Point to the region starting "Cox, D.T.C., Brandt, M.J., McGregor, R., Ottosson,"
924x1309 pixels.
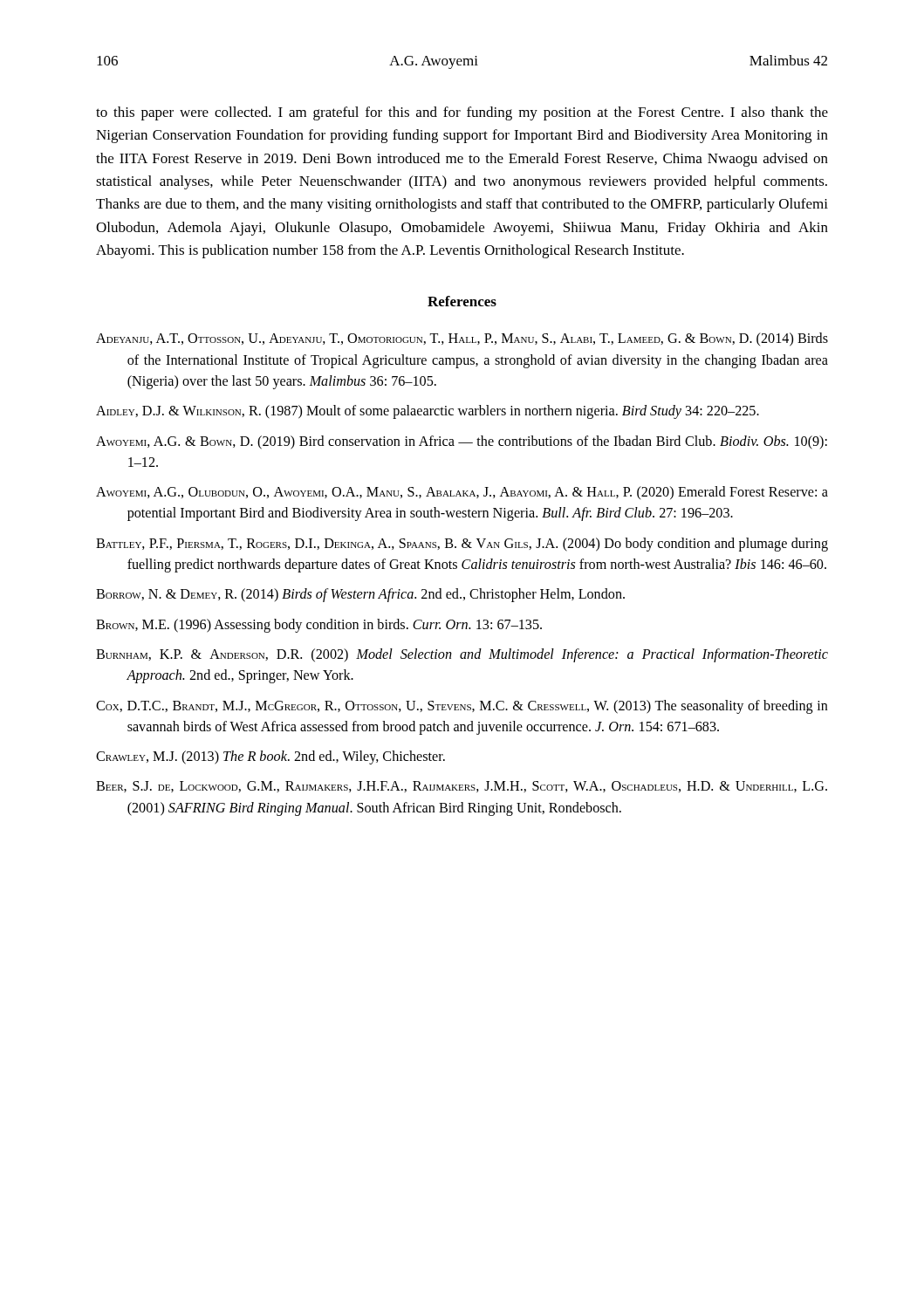pos(462,716)
